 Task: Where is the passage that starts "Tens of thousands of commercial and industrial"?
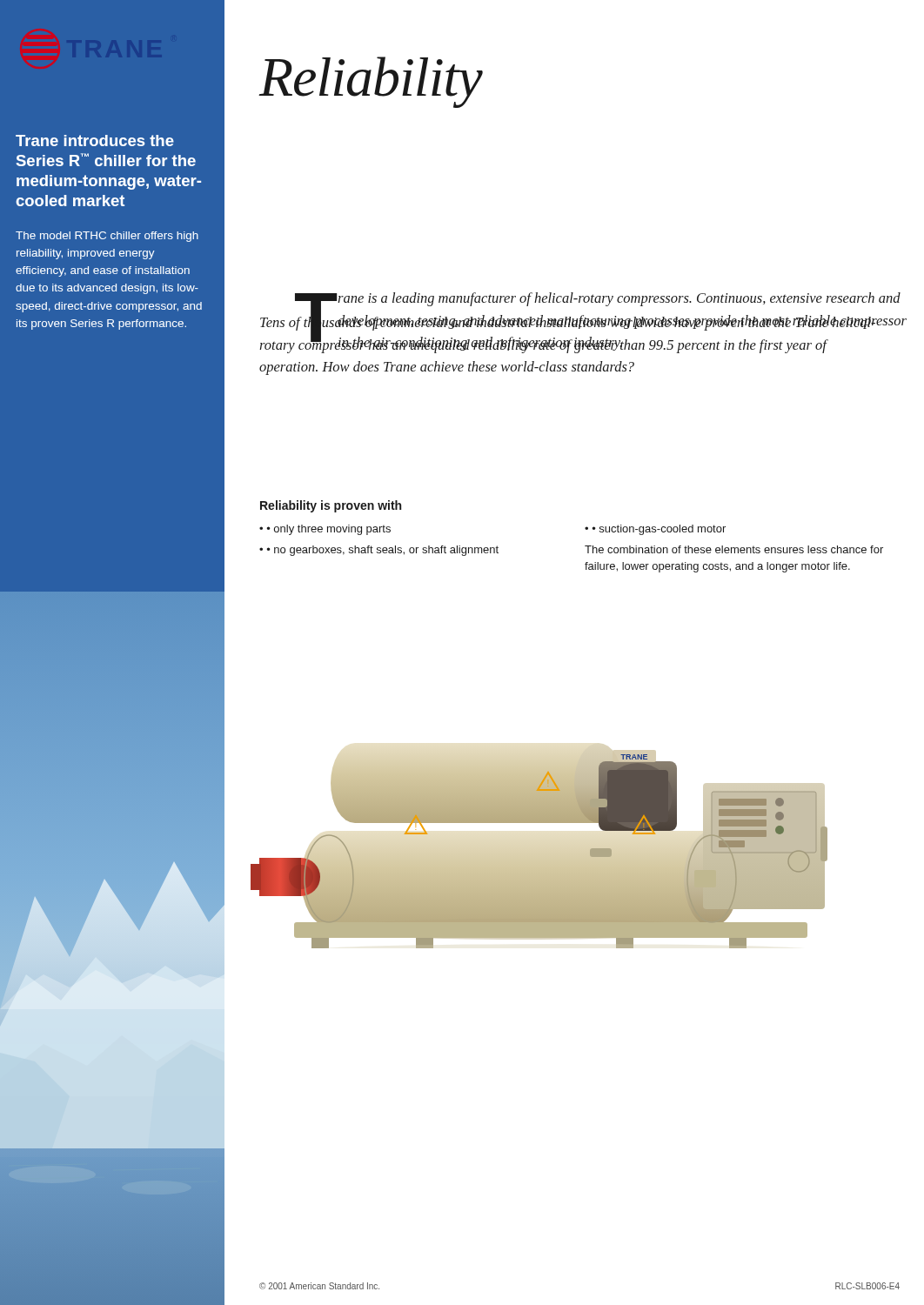pyautogui.click(x=572, y=345)
